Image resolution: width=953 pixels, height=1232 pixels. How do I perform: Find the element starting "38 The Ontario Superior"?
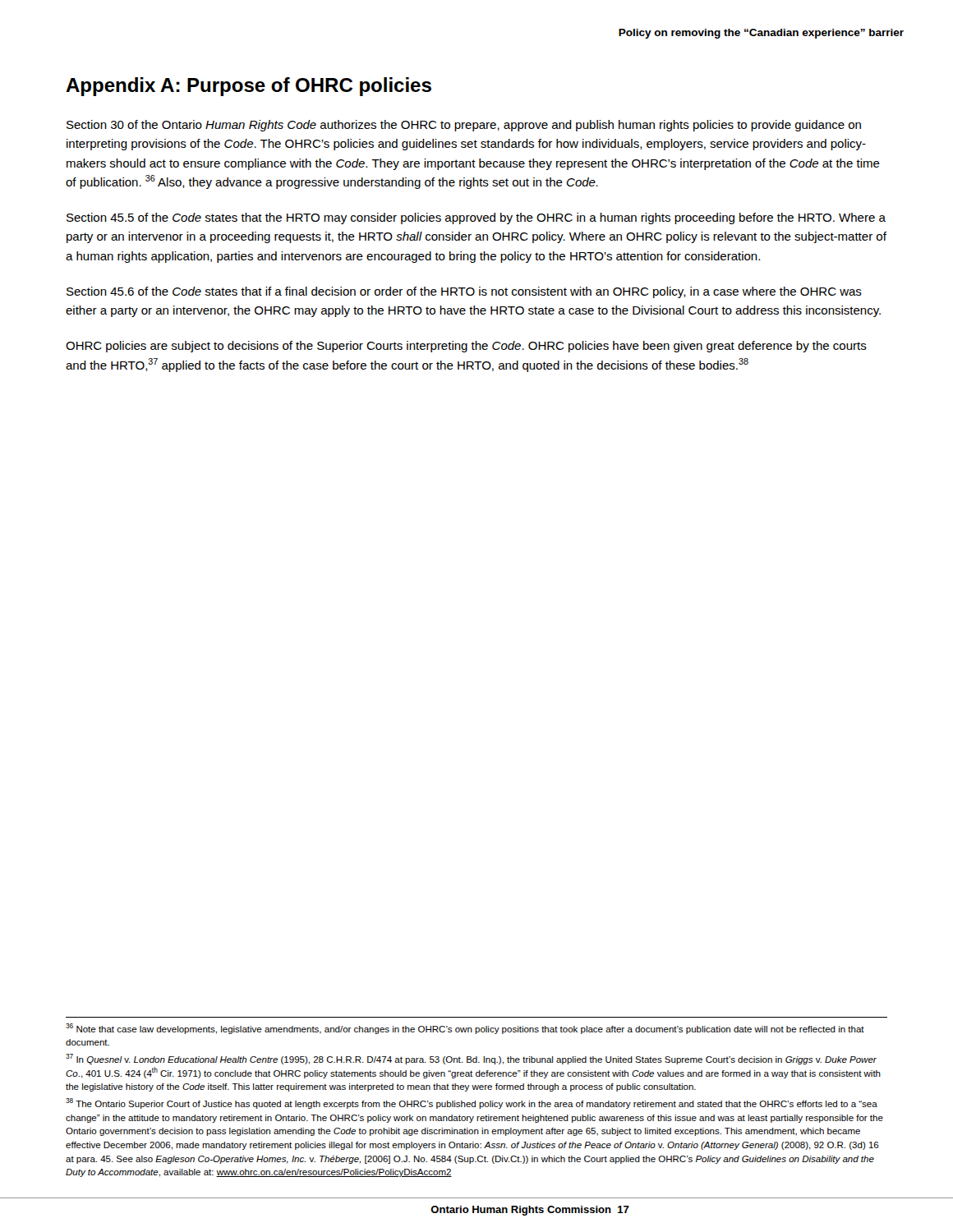(x=474, y=1137)
